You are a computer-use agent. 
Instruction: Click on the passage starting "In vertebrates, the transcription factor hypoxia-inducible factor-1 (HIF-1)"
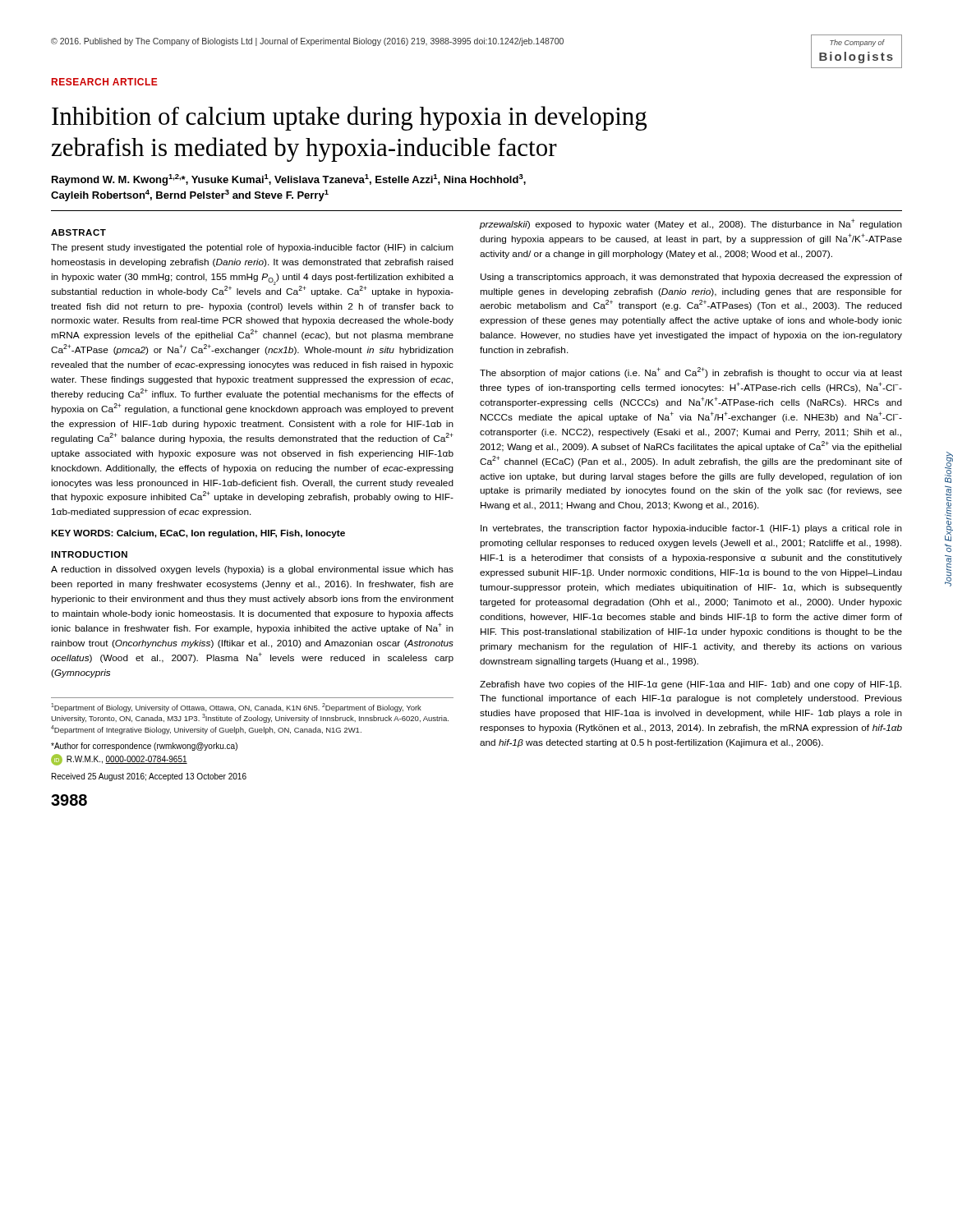[x=691, y=595]
